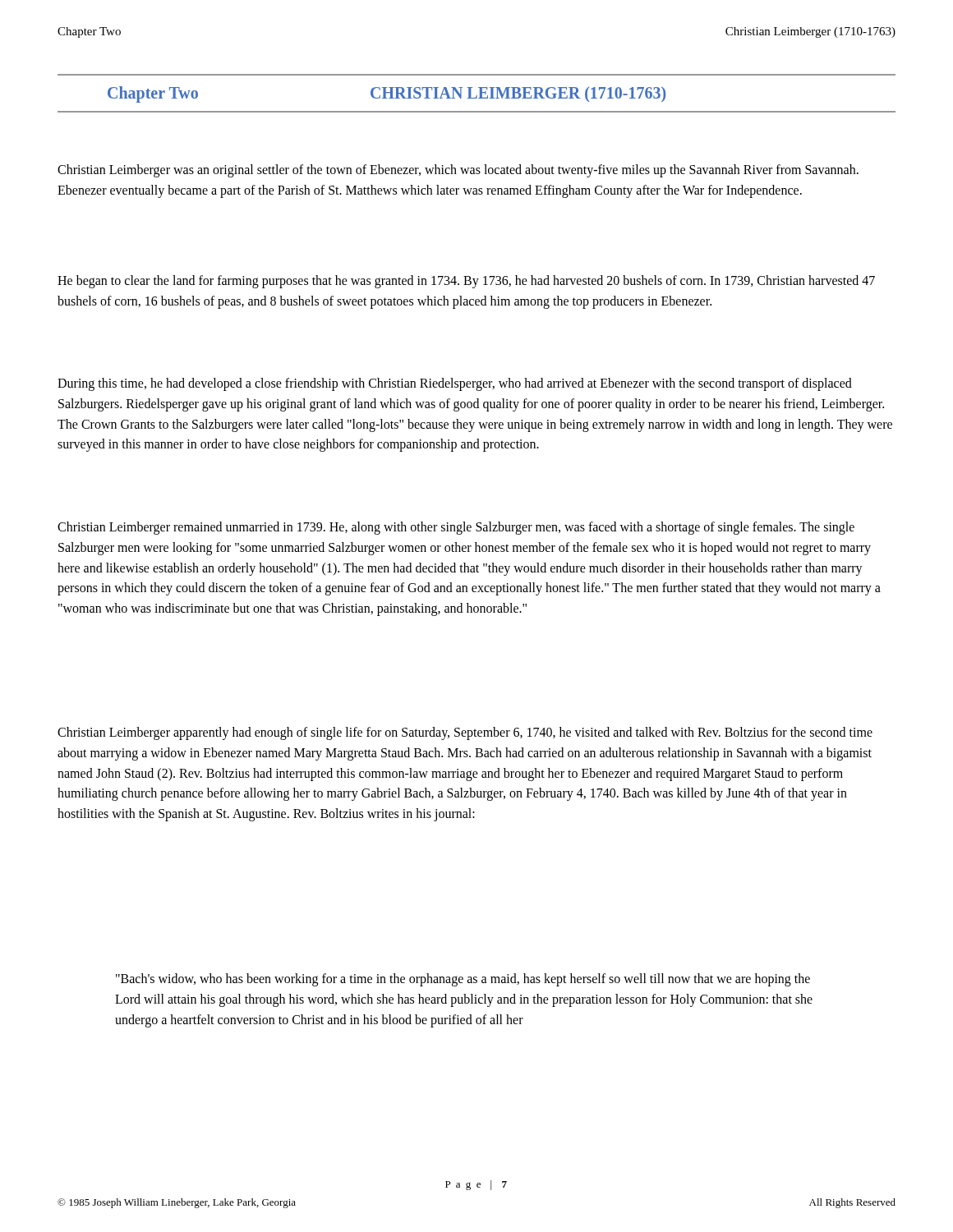953x1232 pixels.
Task: Locate the text "Chapter Two CHRISTIAN LEIMBERGER (1710-1763)"
Action: (476, 93)
